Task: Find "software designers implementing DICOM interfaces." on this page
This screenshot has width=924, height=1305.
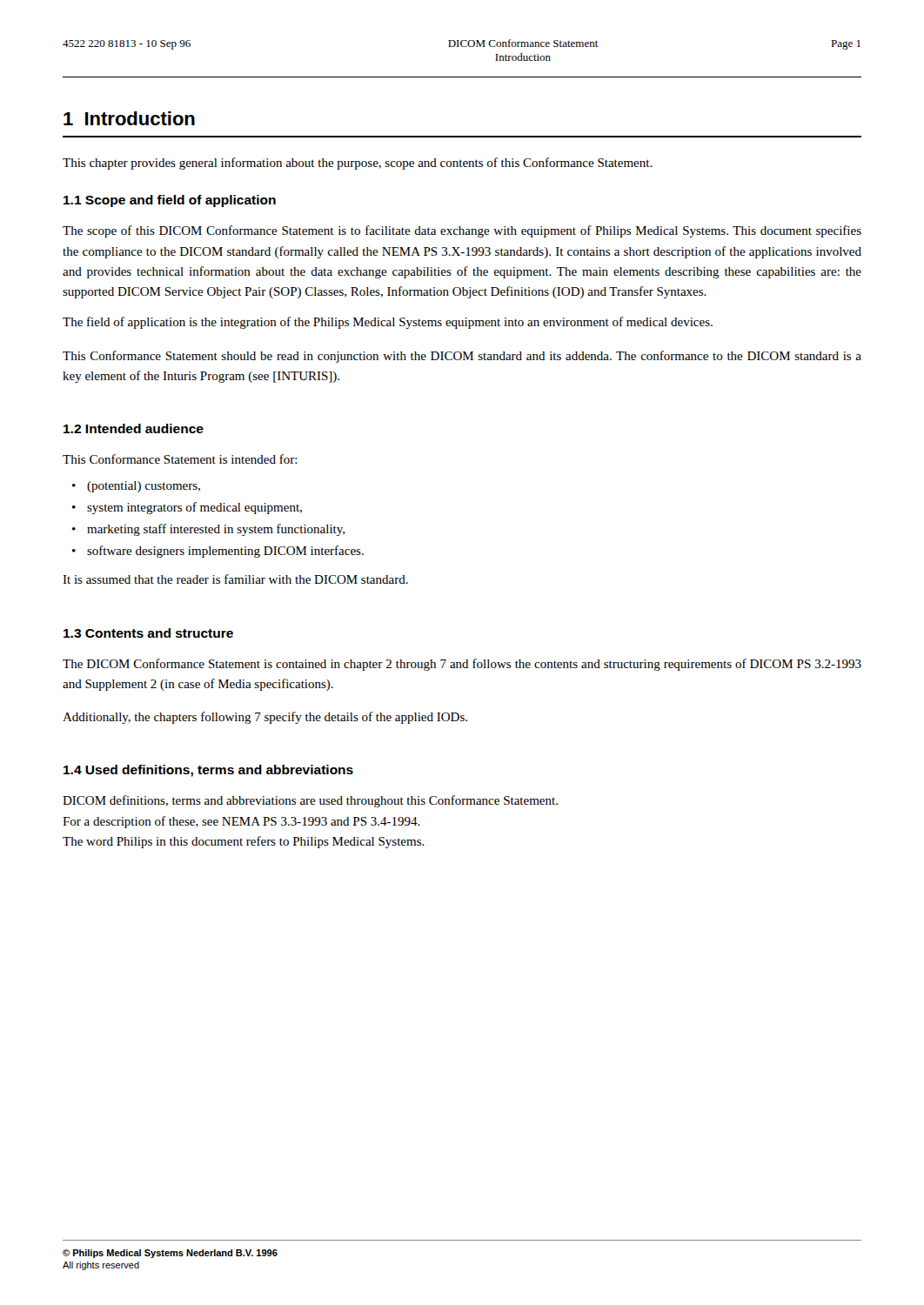Action: tap(226, 550)
